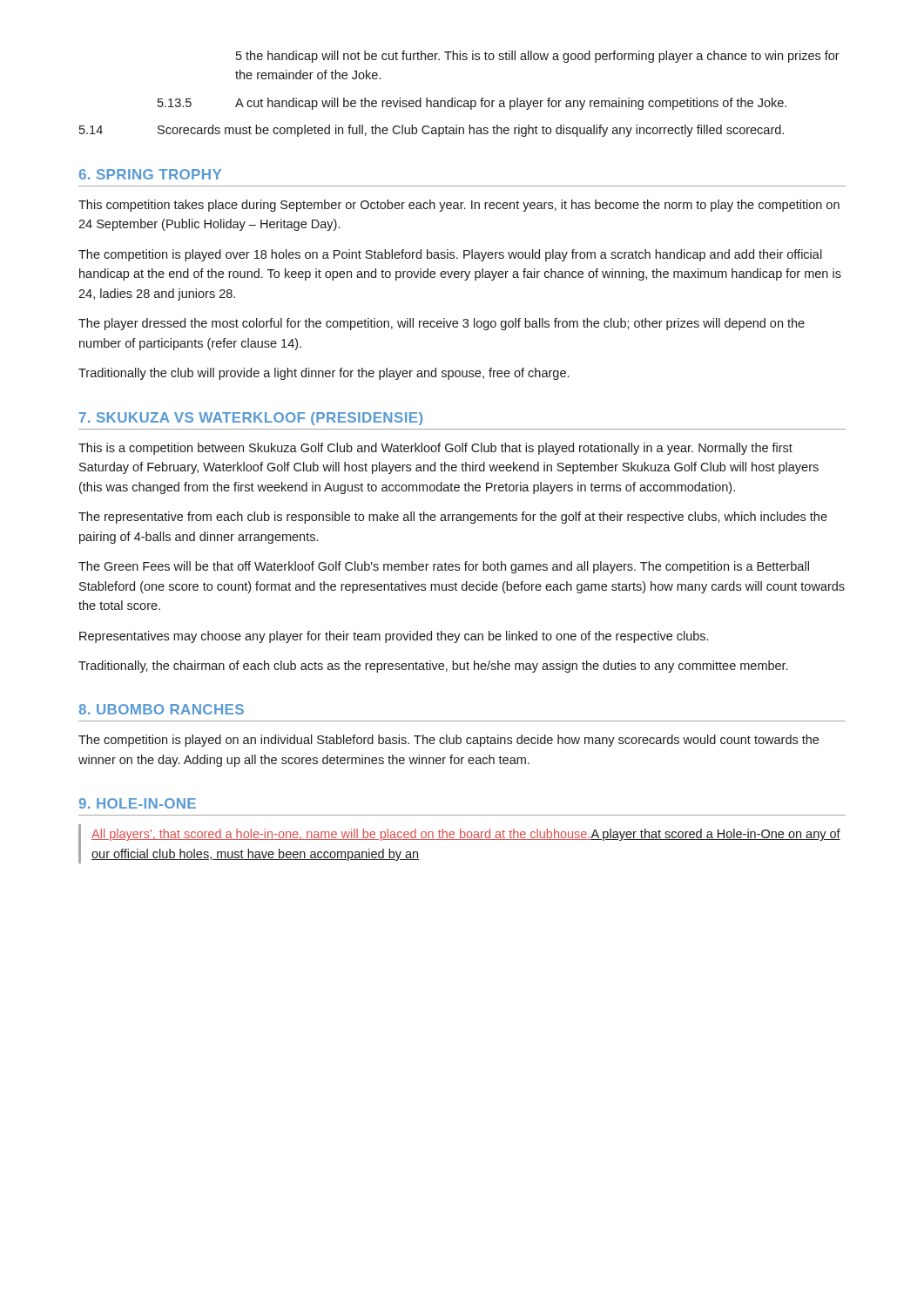
Task: Select the text block that reads "The competition is played on an"
Action: click(449, 750)
